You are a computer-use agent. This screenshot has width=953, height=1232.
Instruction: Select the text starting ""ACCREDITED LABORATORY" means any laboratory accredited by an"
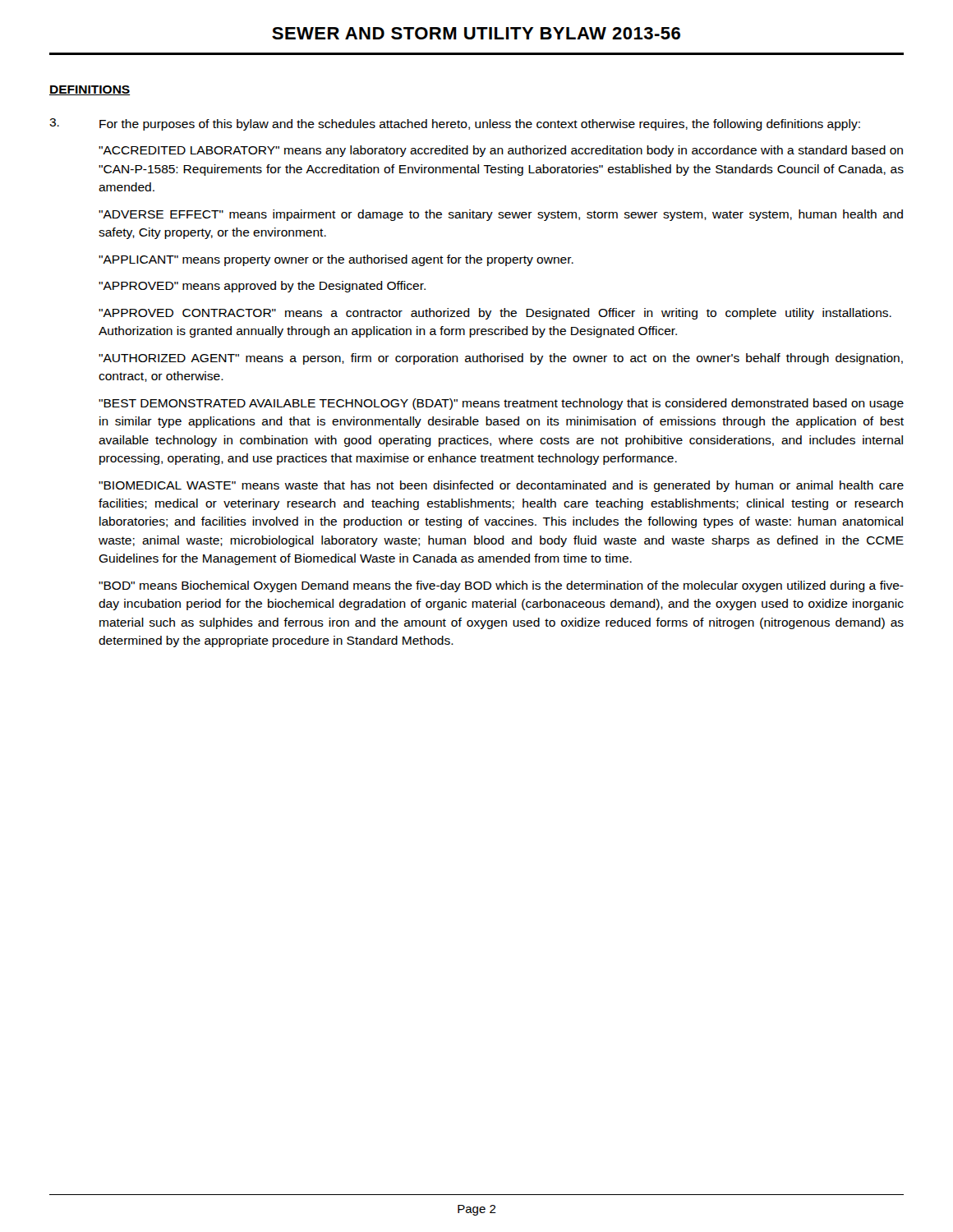[501, 169]
